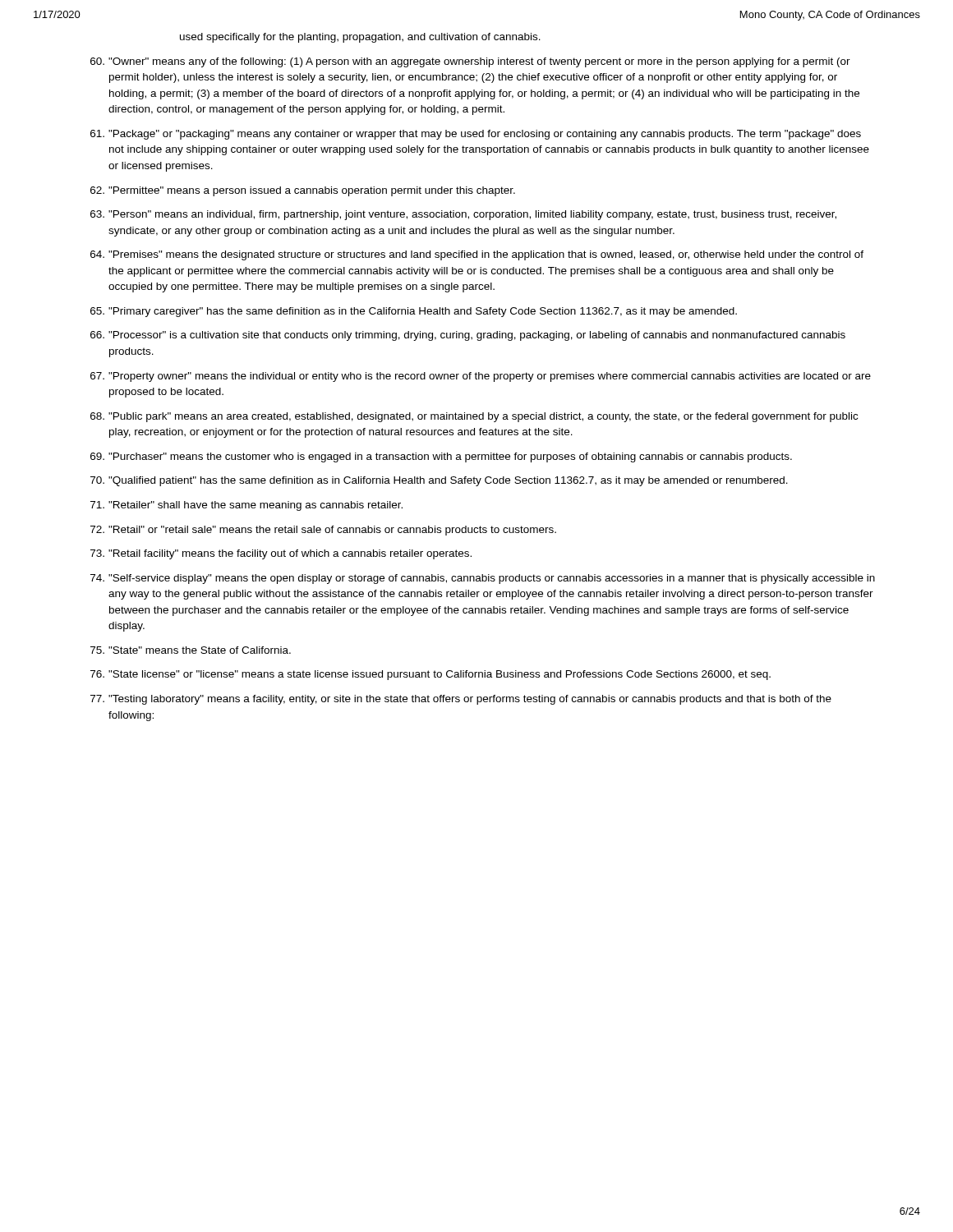Locate the block of text that opens with "60. "Owner" means any of the following: (1)"
This screenshot has height=1232, width=953.
476,85
